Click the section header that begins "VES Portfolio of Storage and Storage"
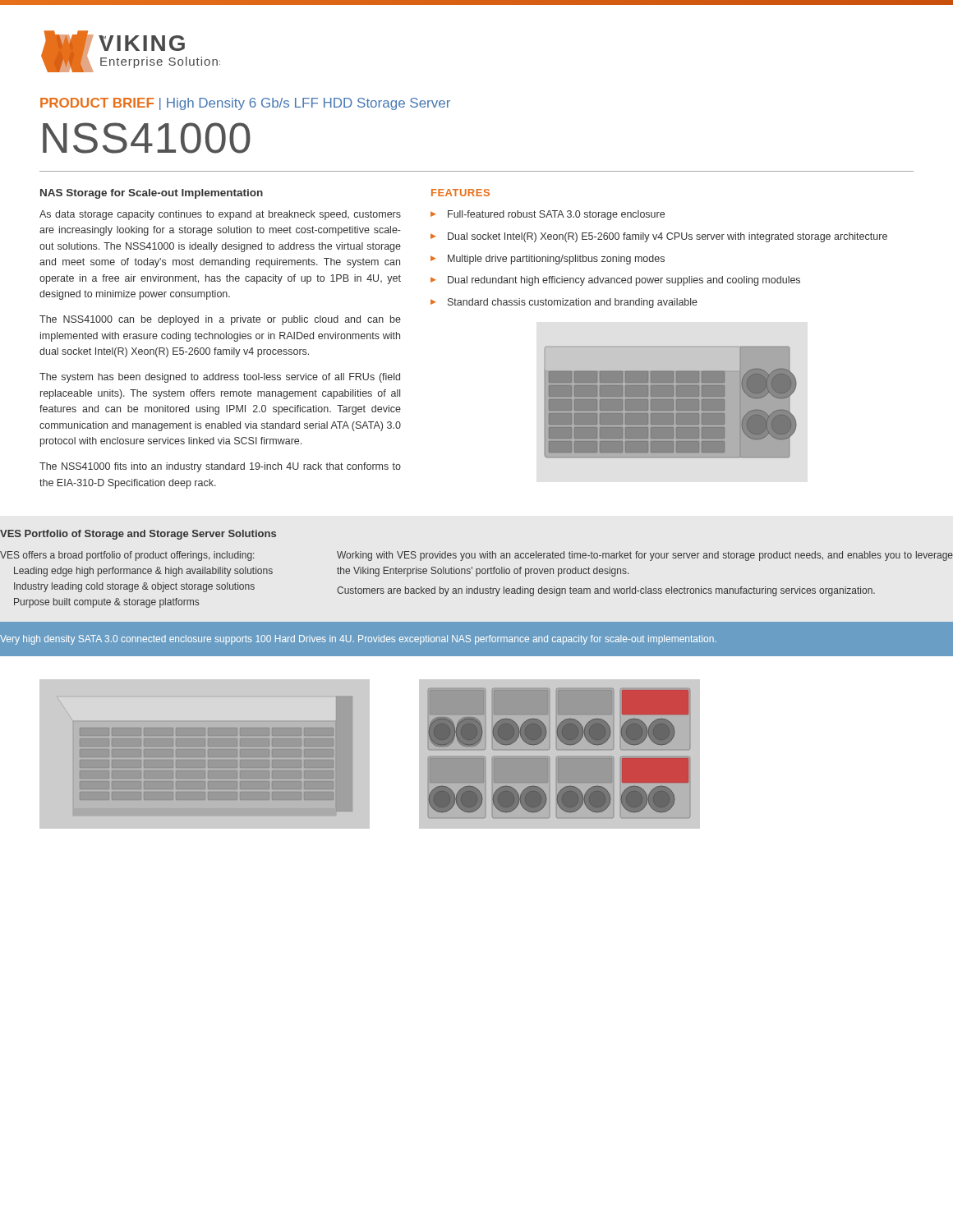Image resolution: width=953 pixels, height=1232 pixels. (138, 533)
